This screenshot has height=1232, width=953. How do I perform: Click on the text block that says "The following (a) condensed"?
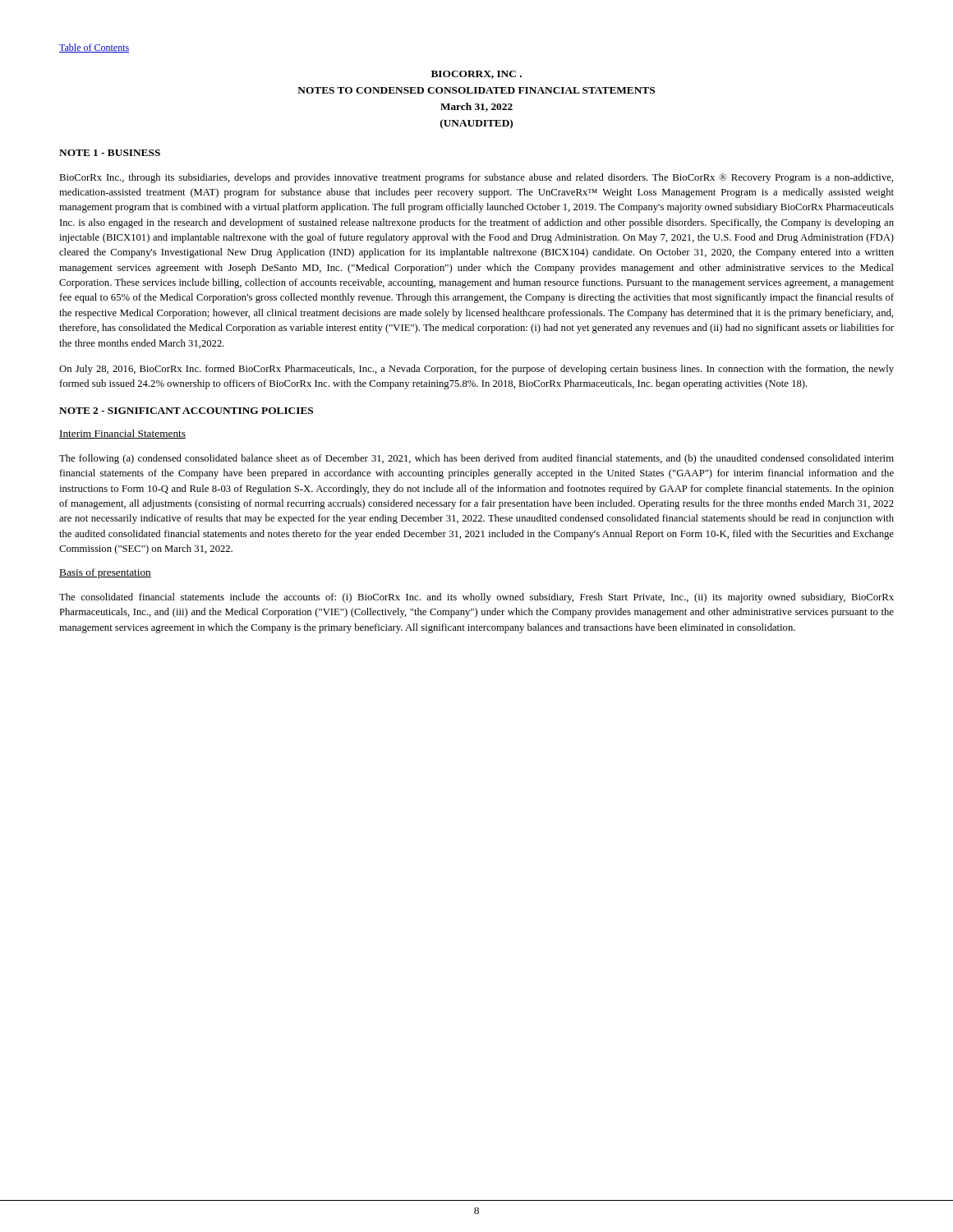476,504
